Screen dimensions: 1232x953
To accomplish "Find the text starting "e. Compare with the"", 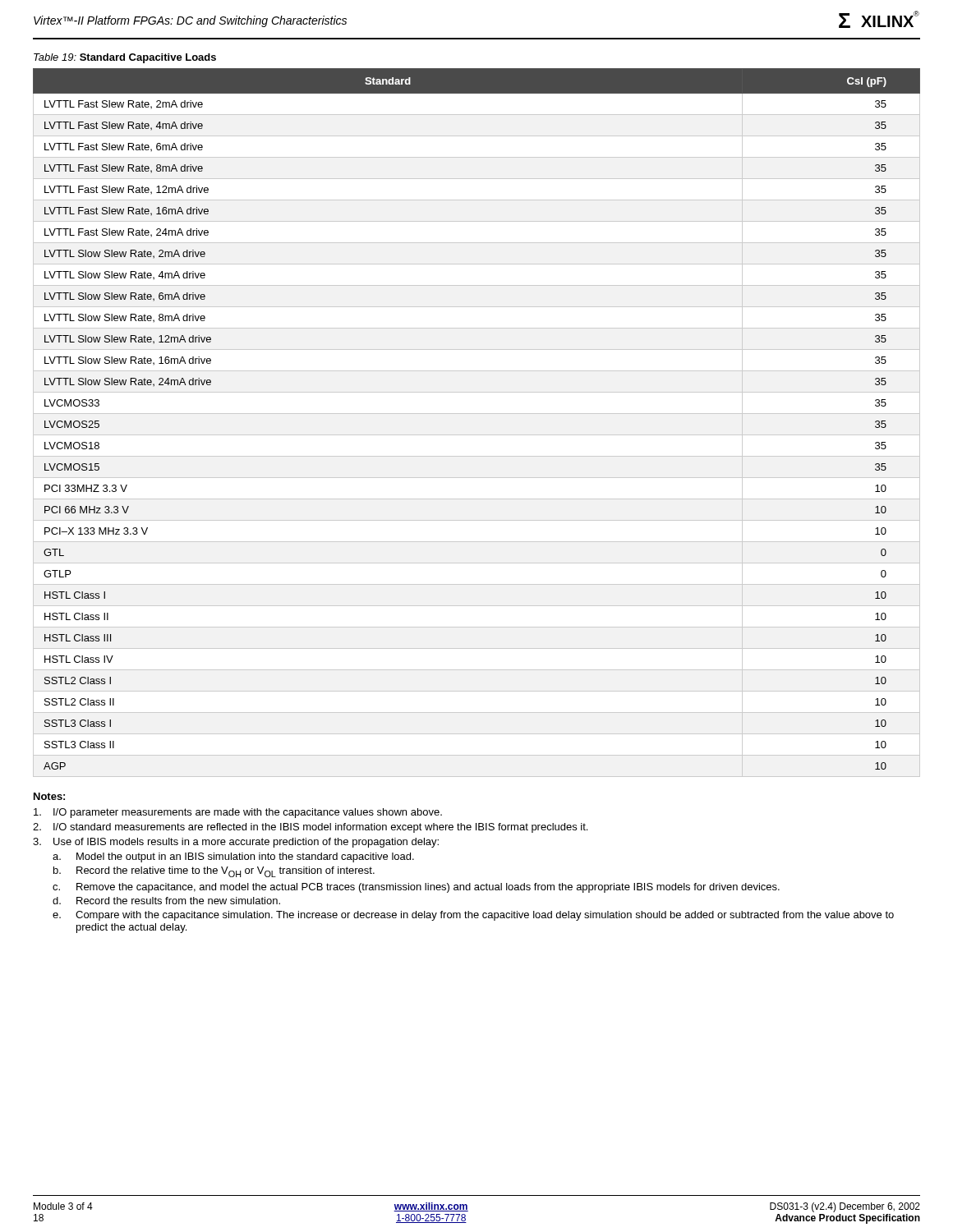I will click(486, 920).
